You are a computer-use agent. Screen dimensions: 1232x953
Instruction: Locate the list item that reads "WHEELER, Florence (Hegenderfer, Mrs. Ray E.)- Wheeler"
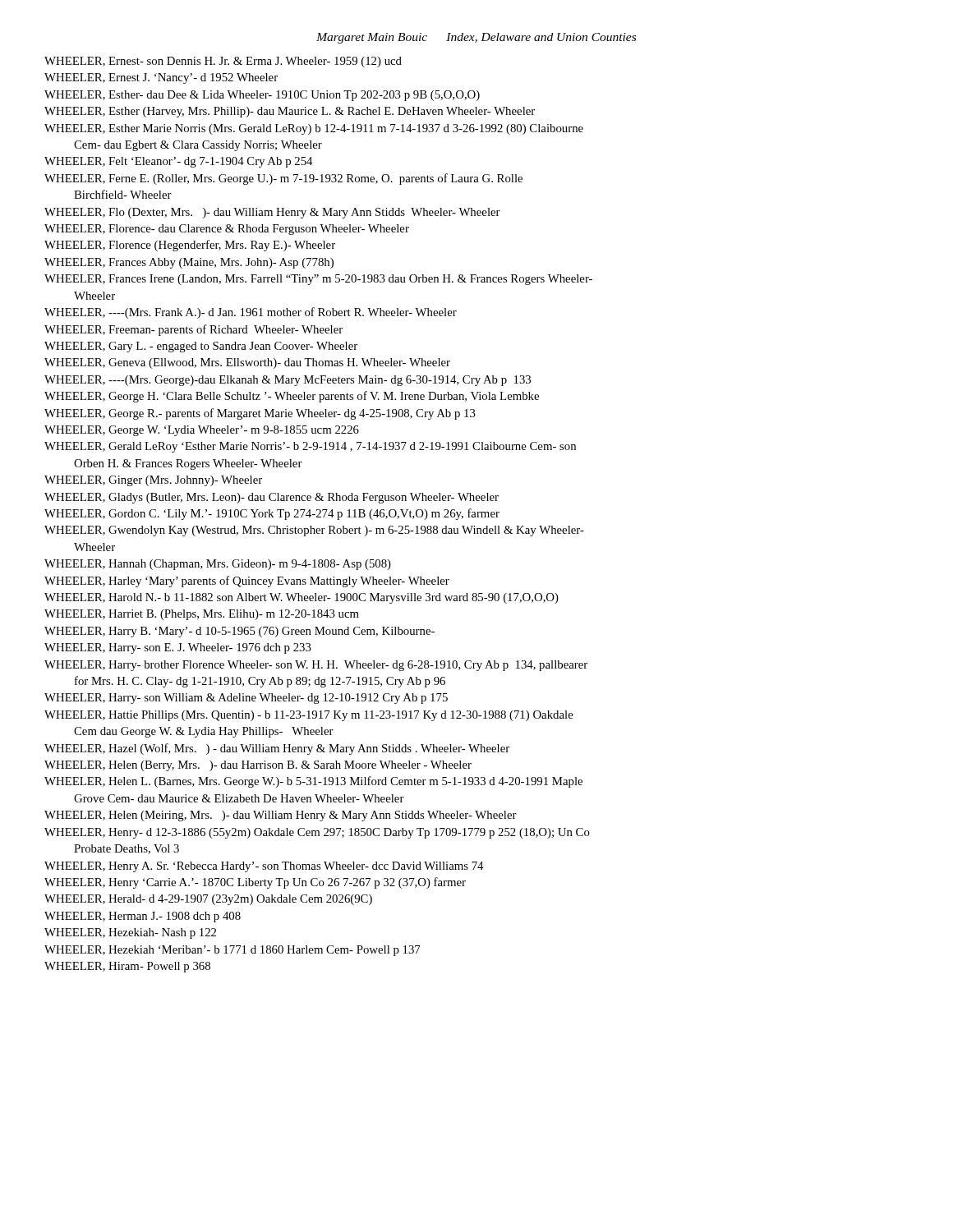tap(190, 245)
